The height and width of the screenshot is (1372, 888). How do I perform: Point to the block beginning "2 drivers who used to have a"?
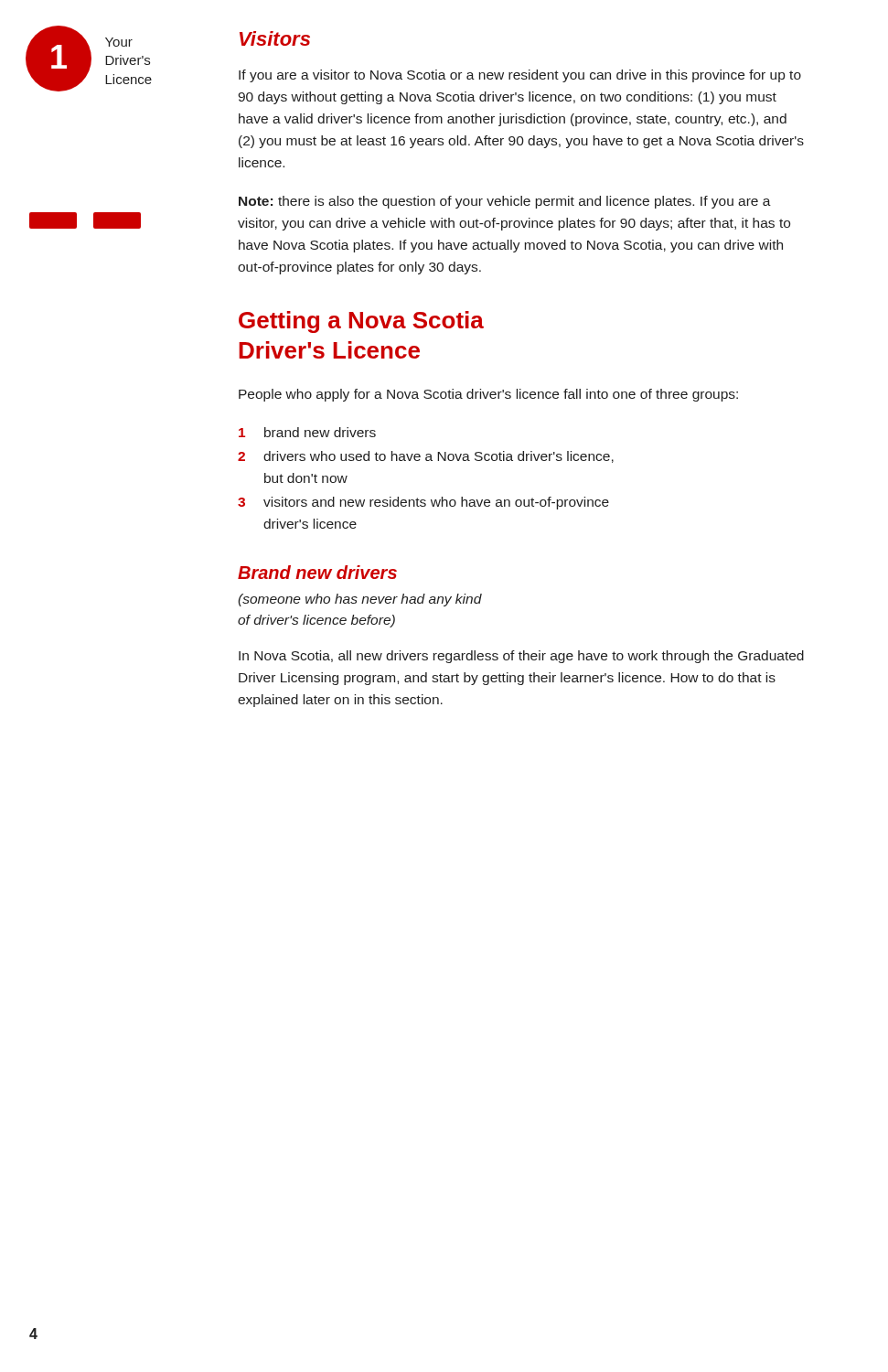tap(521, 468)
